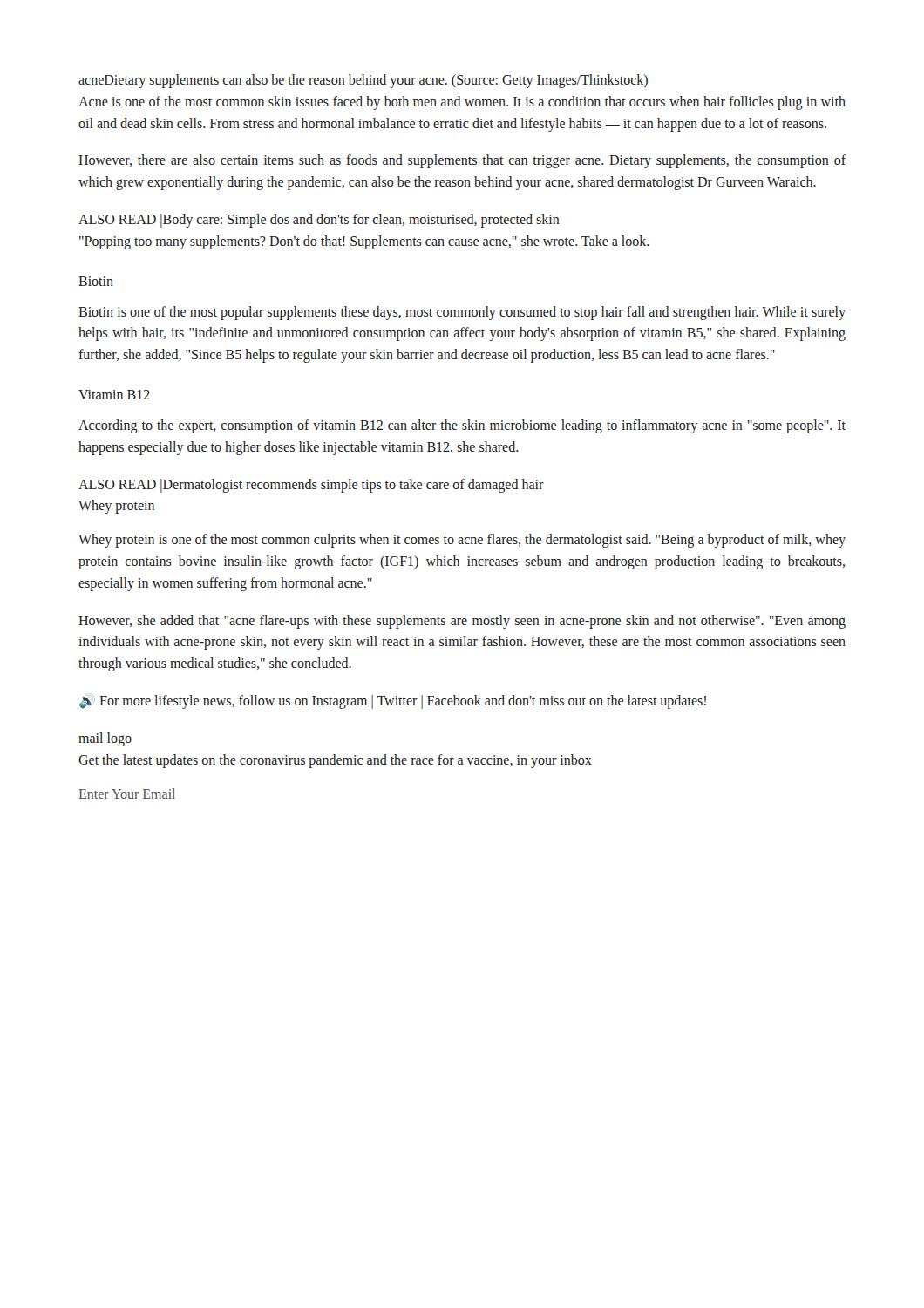Locate the text block with the text "However, she added that"
The width and height of the screenshot is (924, 1308).
[462, 642]
